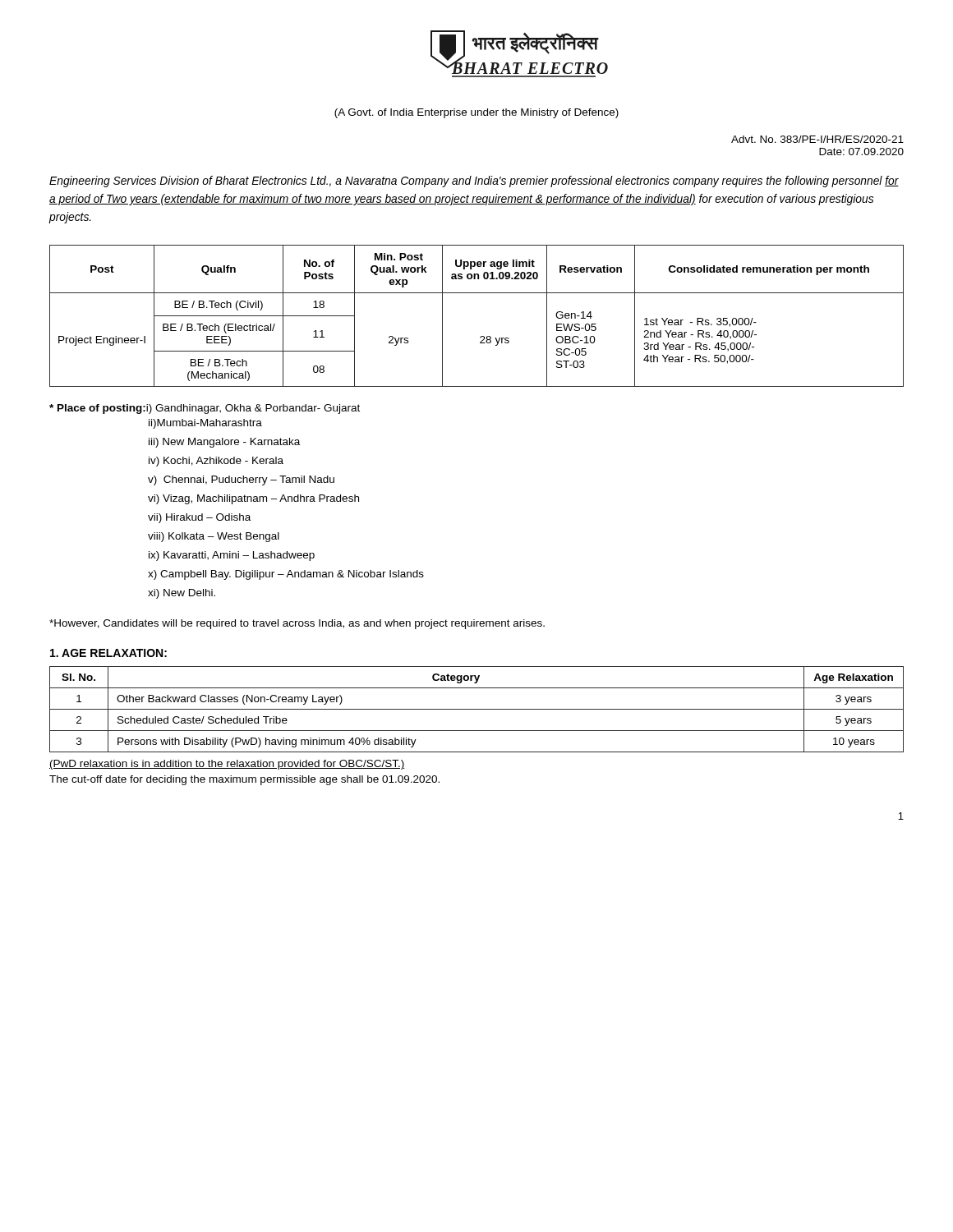The height and width of the screenshot is (1232, 953).
Task: Point to the passage starting "Advt. No. 383/PE-I/HR/ES/2020-21"
Action: point(817,145)
